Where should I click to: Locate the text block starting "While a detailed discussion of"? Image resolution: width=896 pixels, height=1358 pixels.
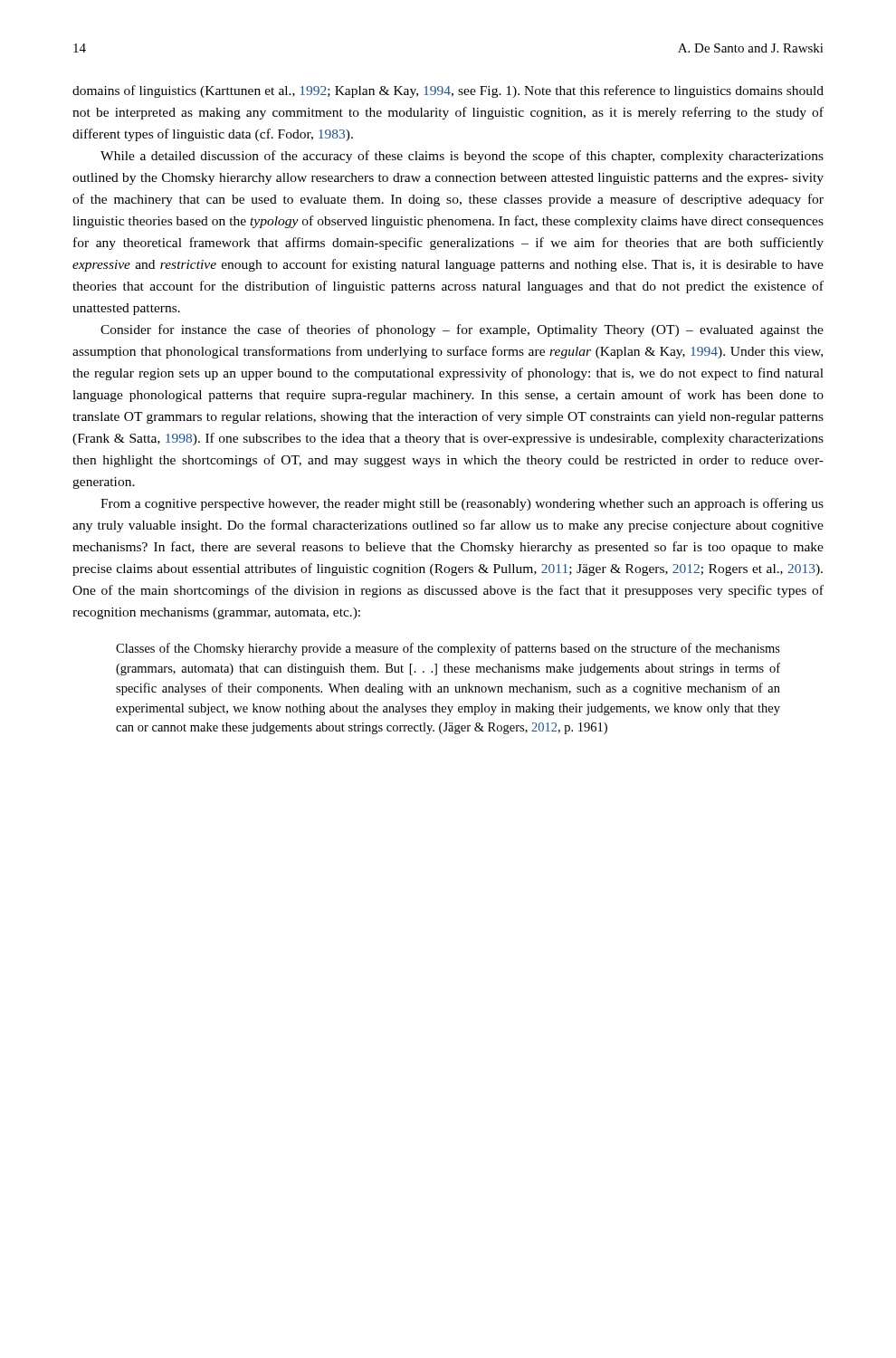click(448, 232)
